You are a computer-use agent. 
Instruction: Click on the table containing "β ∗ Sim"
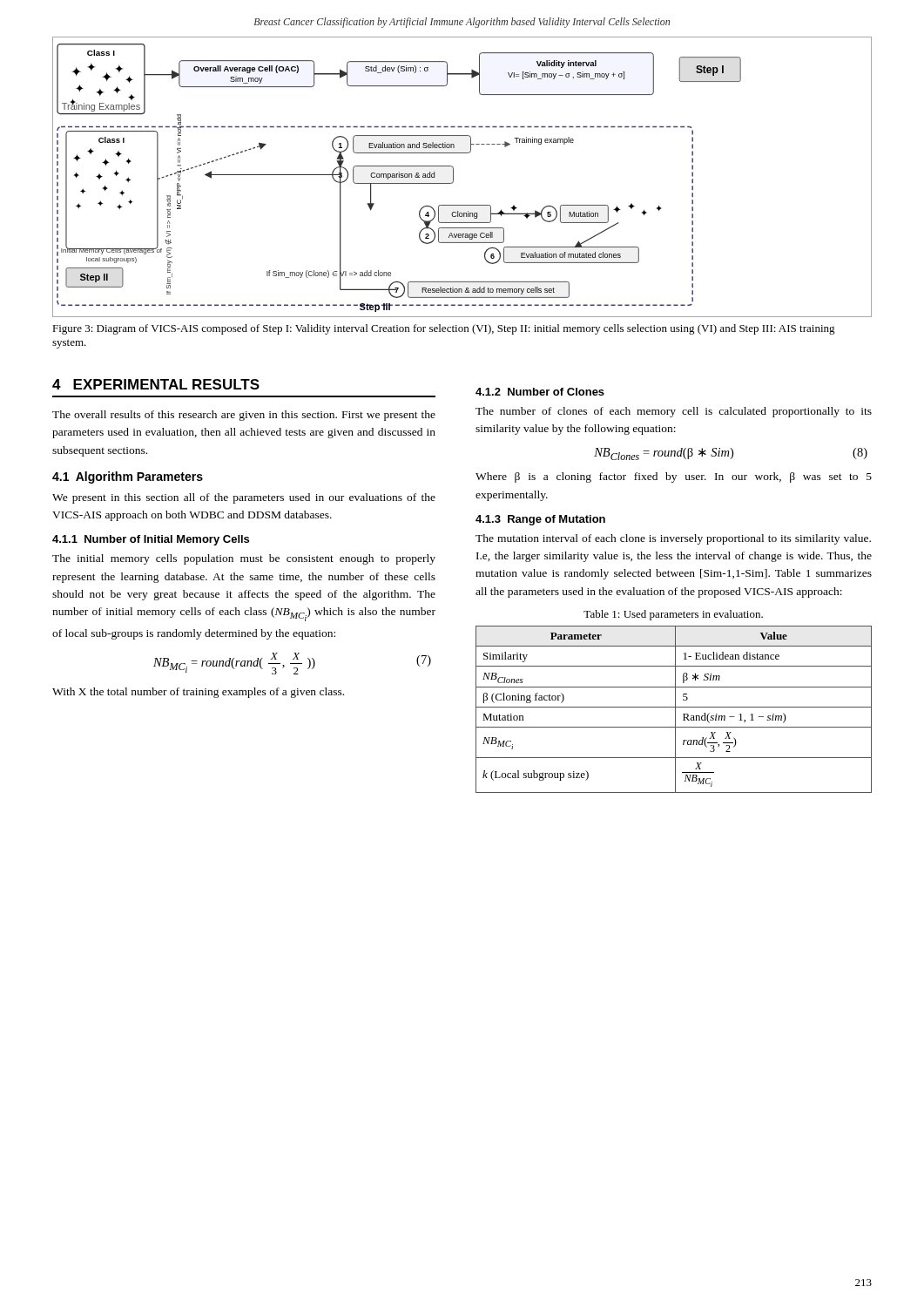[674, 709]
